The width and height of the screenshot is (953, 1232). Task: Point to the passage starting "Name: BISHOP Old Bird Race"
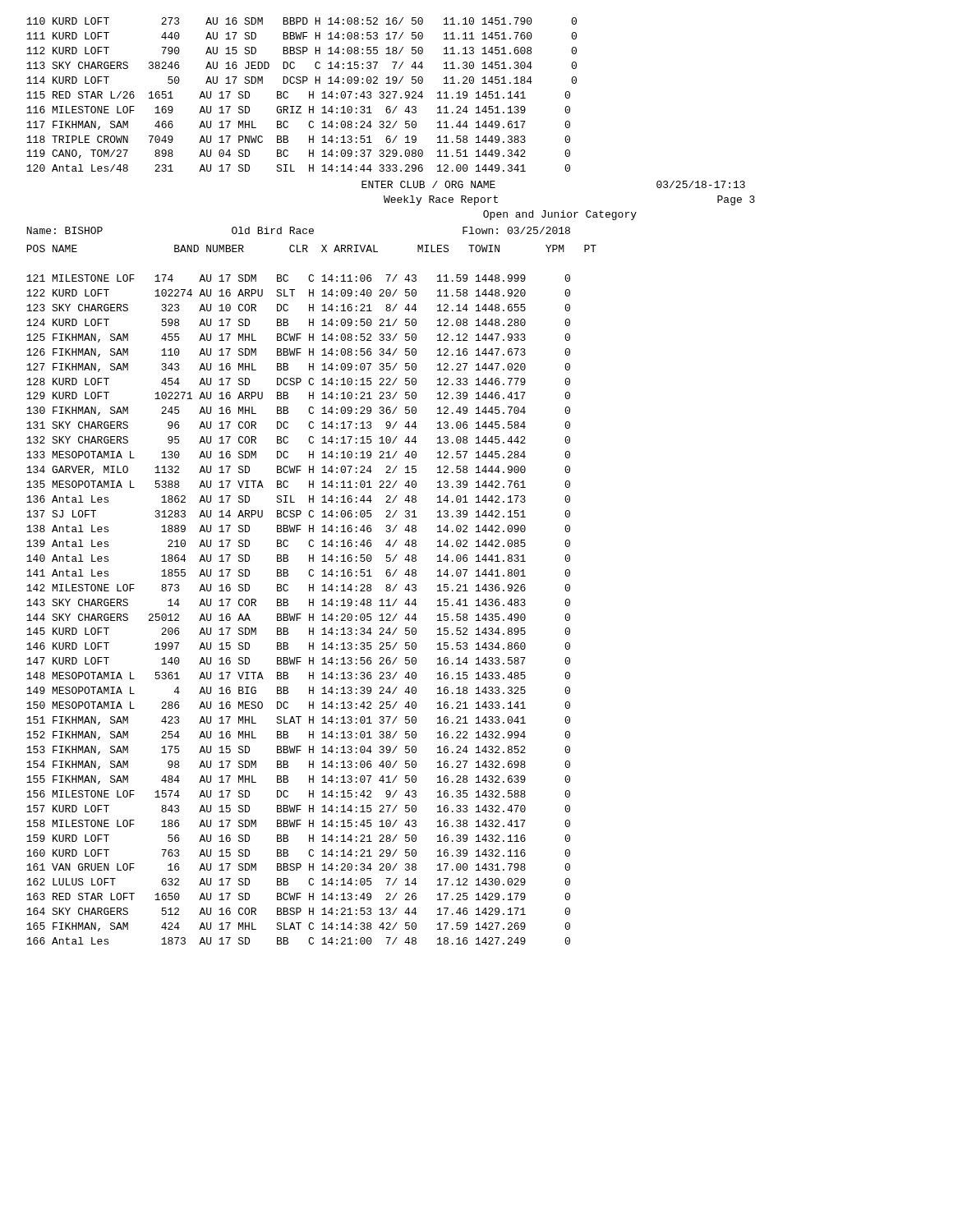(476, 232)
